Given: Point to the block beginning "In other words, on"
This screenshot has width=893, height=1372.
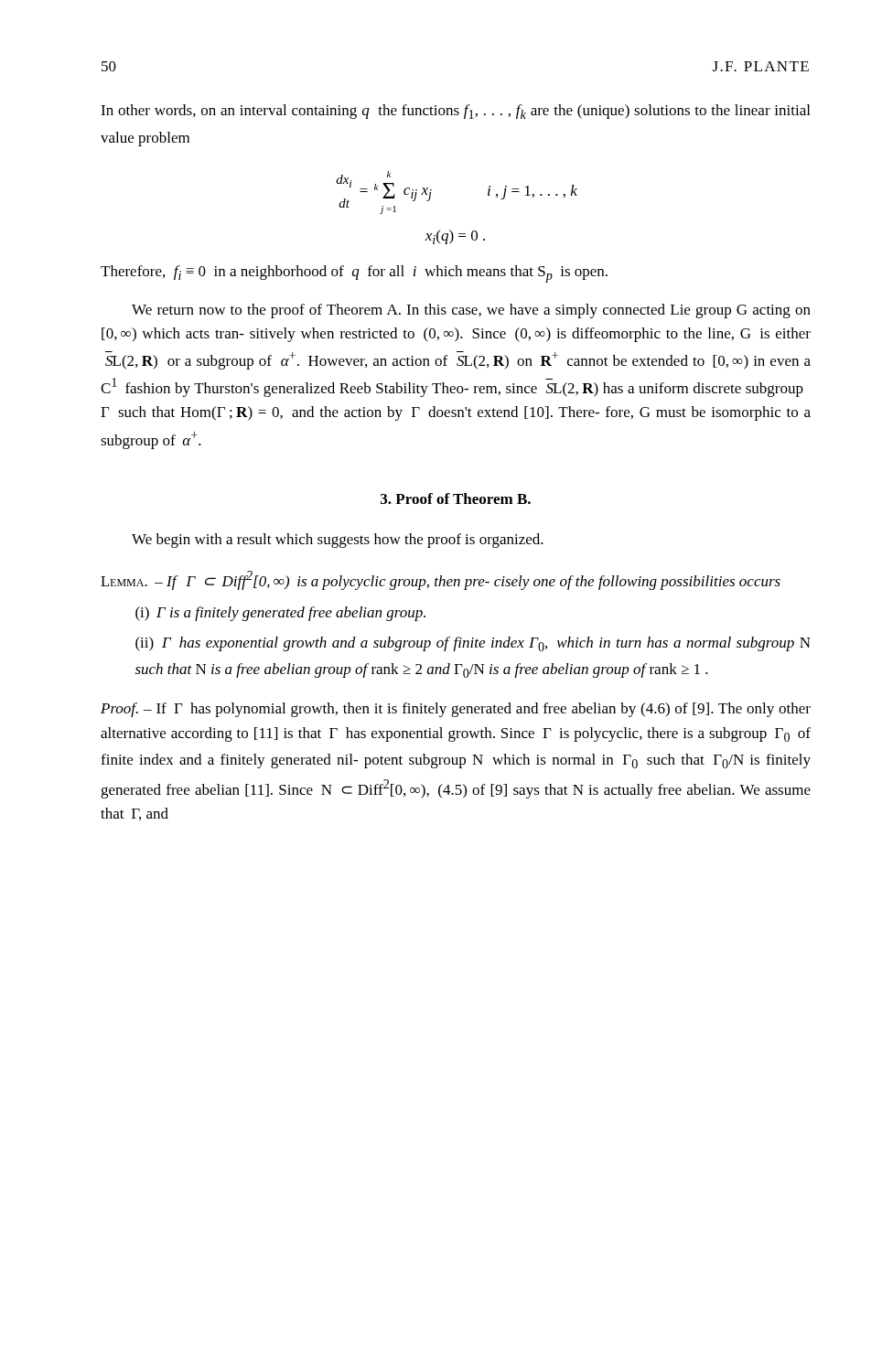Looking at the screenshot, I should tap(456, 125).
